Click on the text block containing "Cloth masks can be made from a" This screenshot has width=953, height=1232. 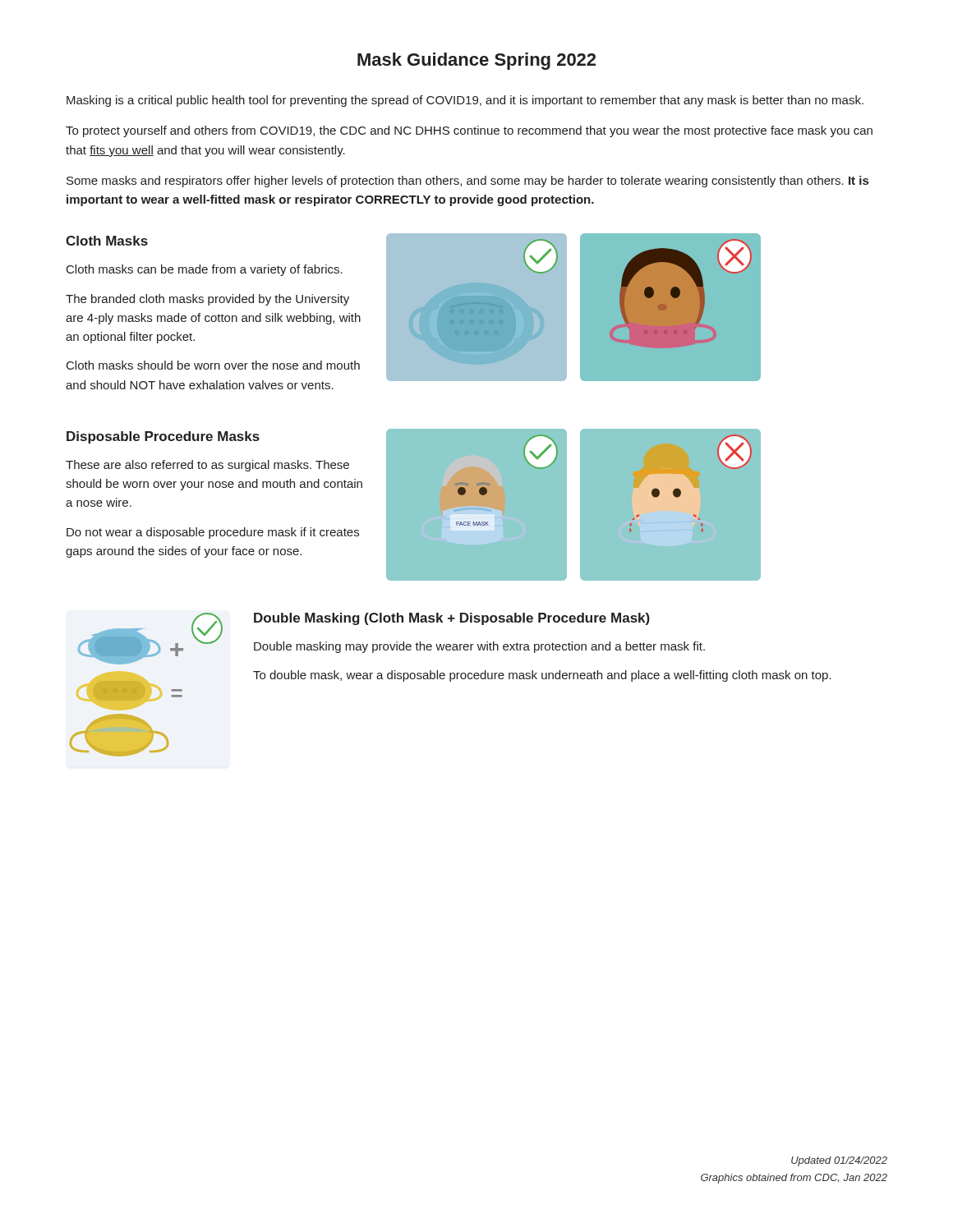[204, 269]
